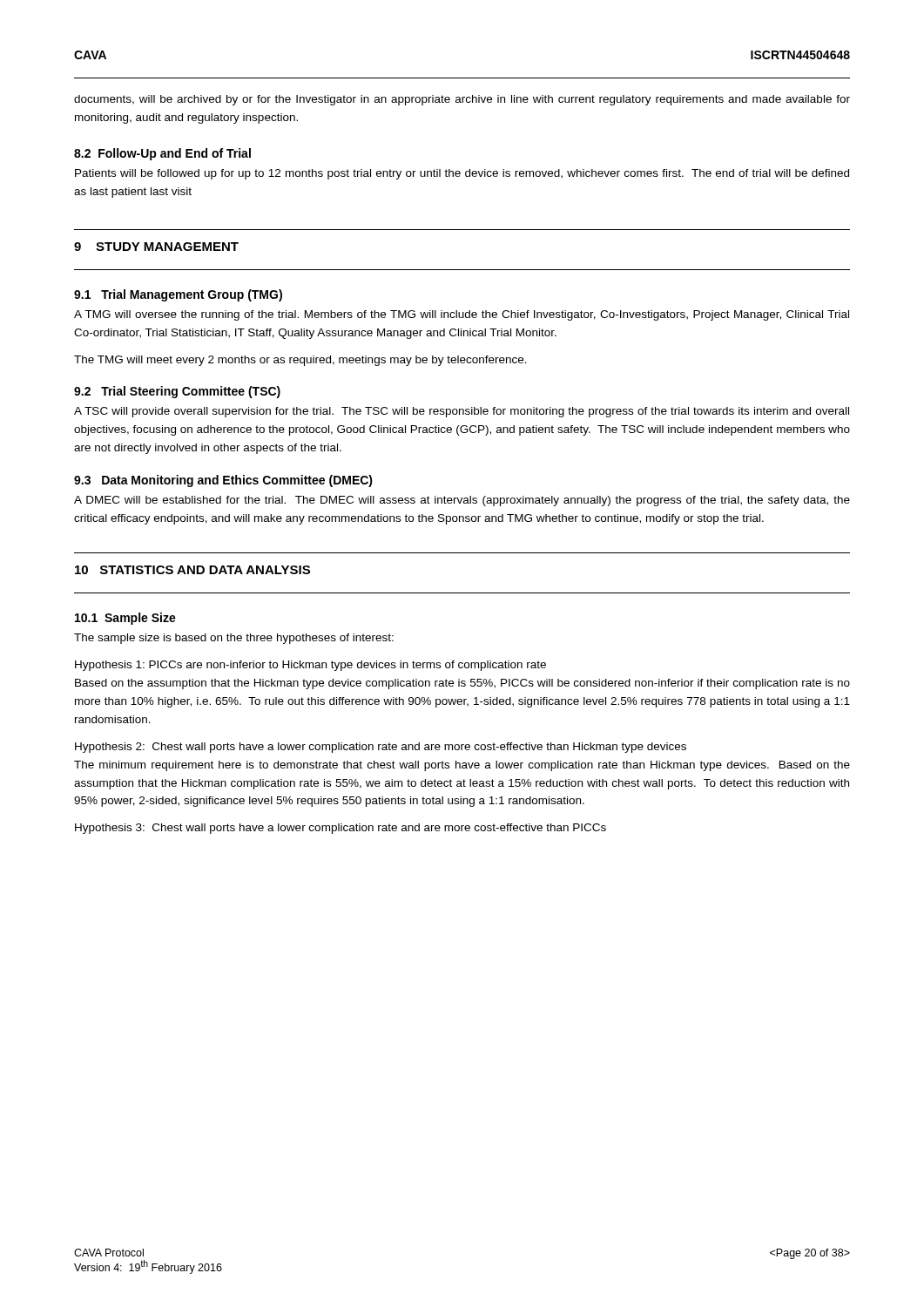The image size is (924, 1307).
Task: Locate the region starting "Hypothesis 1: PICCs are non-inferior to Hickman"
Action: point(462,692)
